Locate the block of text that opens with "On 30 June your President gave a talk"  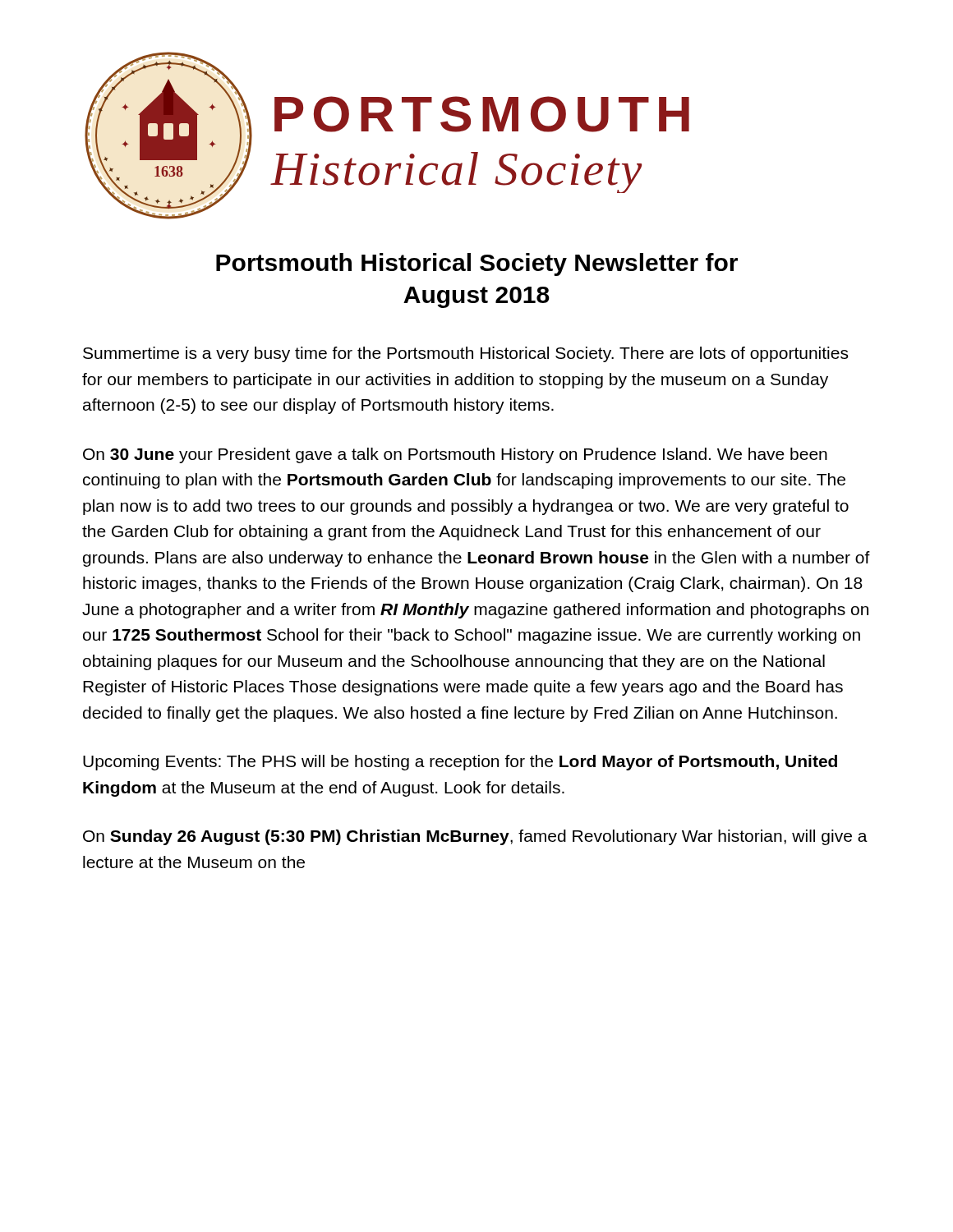coord(476,583)
